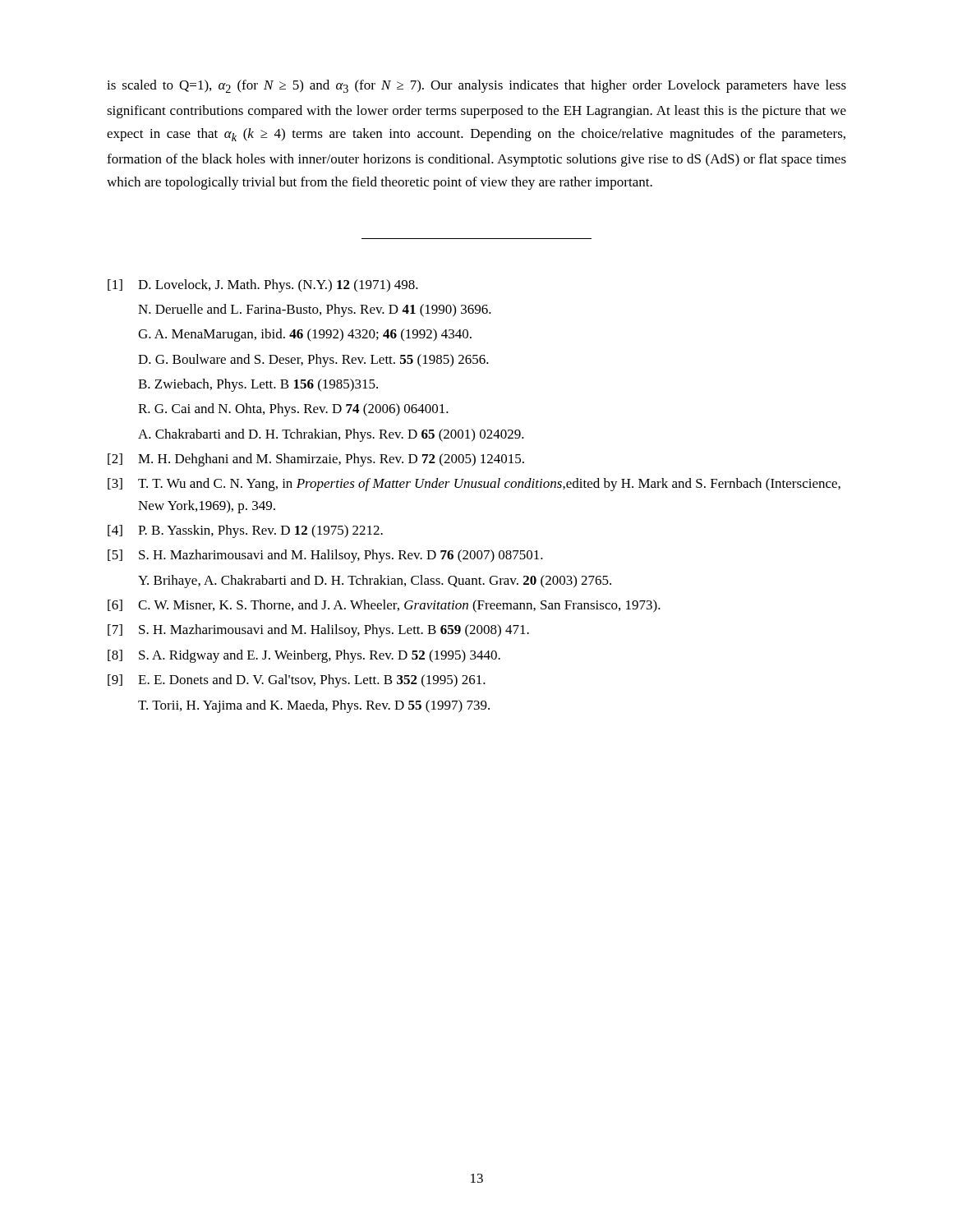Viewport: 953px width, 1232px height.
Task: Click the passage that begins "is scaled to Q=1), α2 (for N ≥"
Action: (x=476, y=133)
